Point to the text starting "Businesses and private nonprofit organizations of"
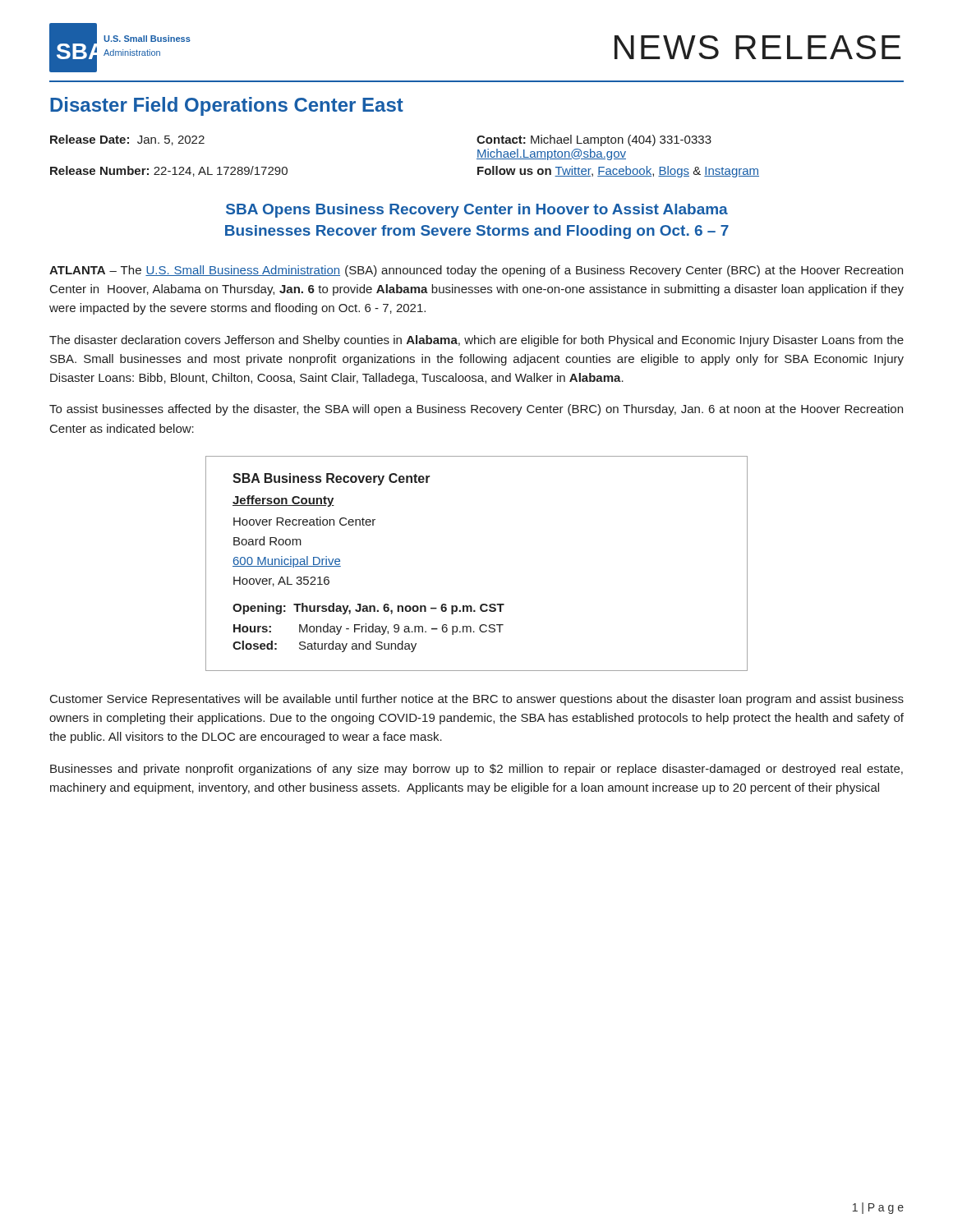Image resolution: width=953 pixels, height=1232 pixels. (x=476, y=778)
